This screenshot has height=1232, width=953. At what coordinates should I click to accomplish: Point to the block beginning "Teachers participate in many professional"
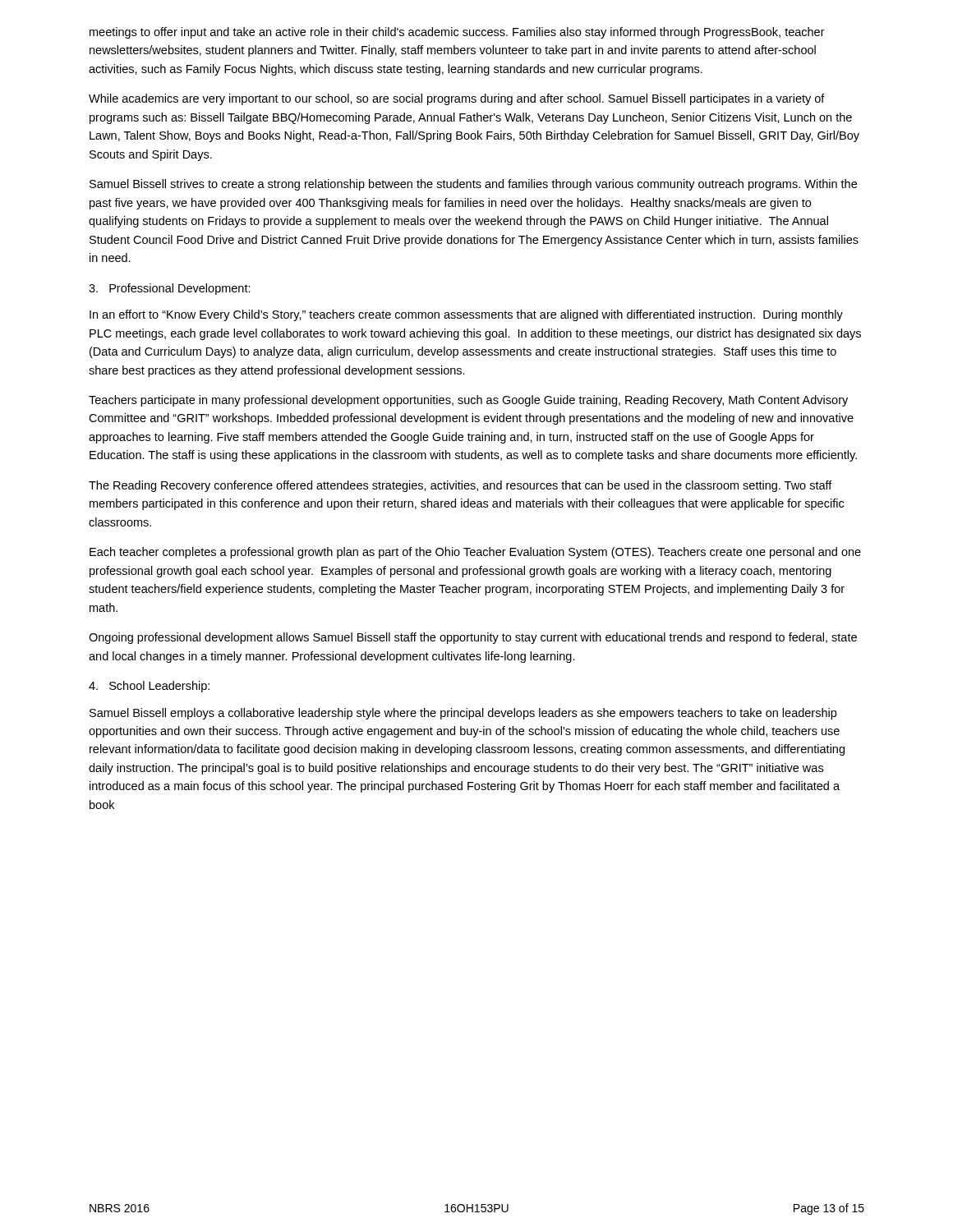[x=473, y=428]
